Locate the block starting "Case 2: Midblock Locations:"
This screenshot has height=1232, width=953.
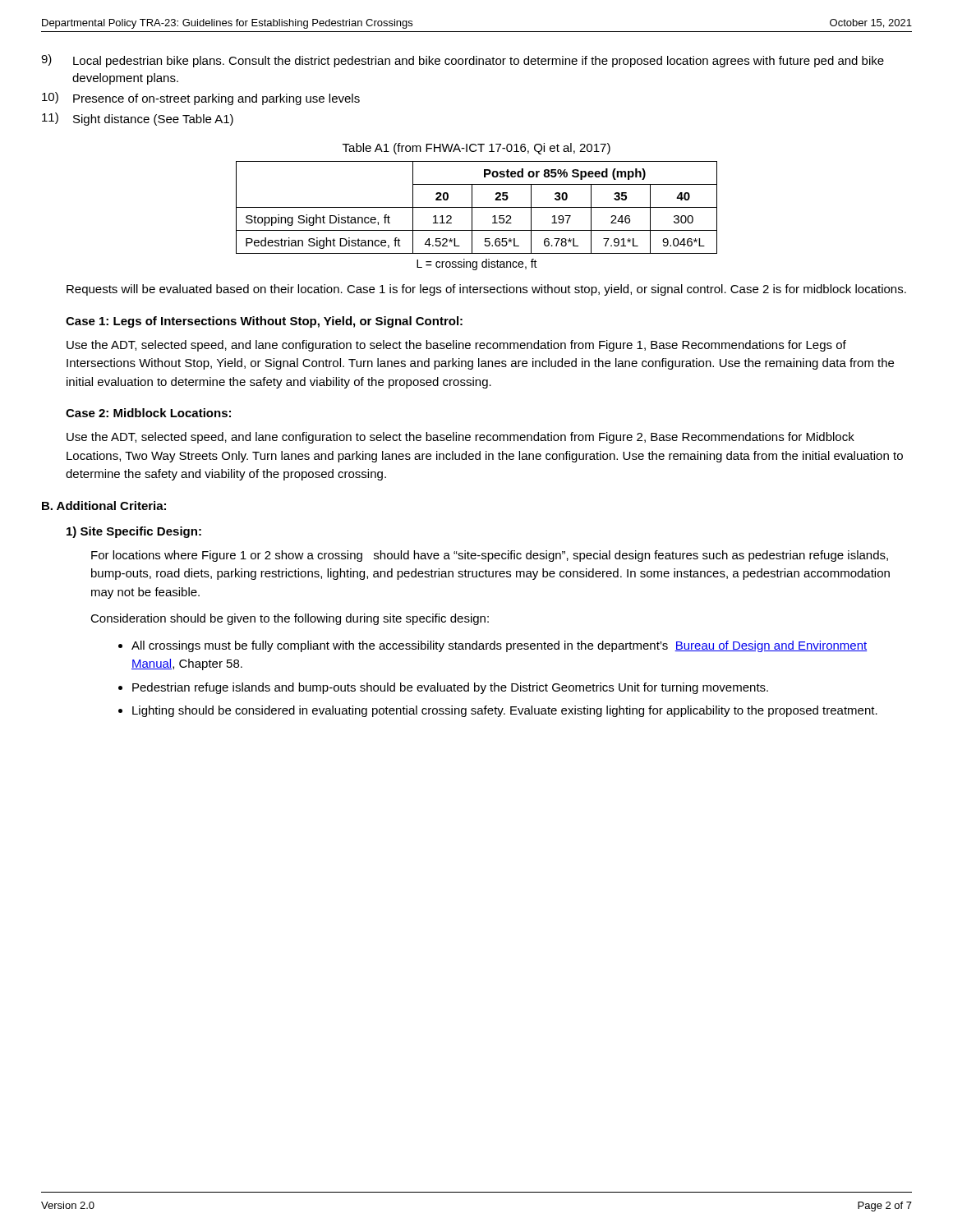pos(149,413)
